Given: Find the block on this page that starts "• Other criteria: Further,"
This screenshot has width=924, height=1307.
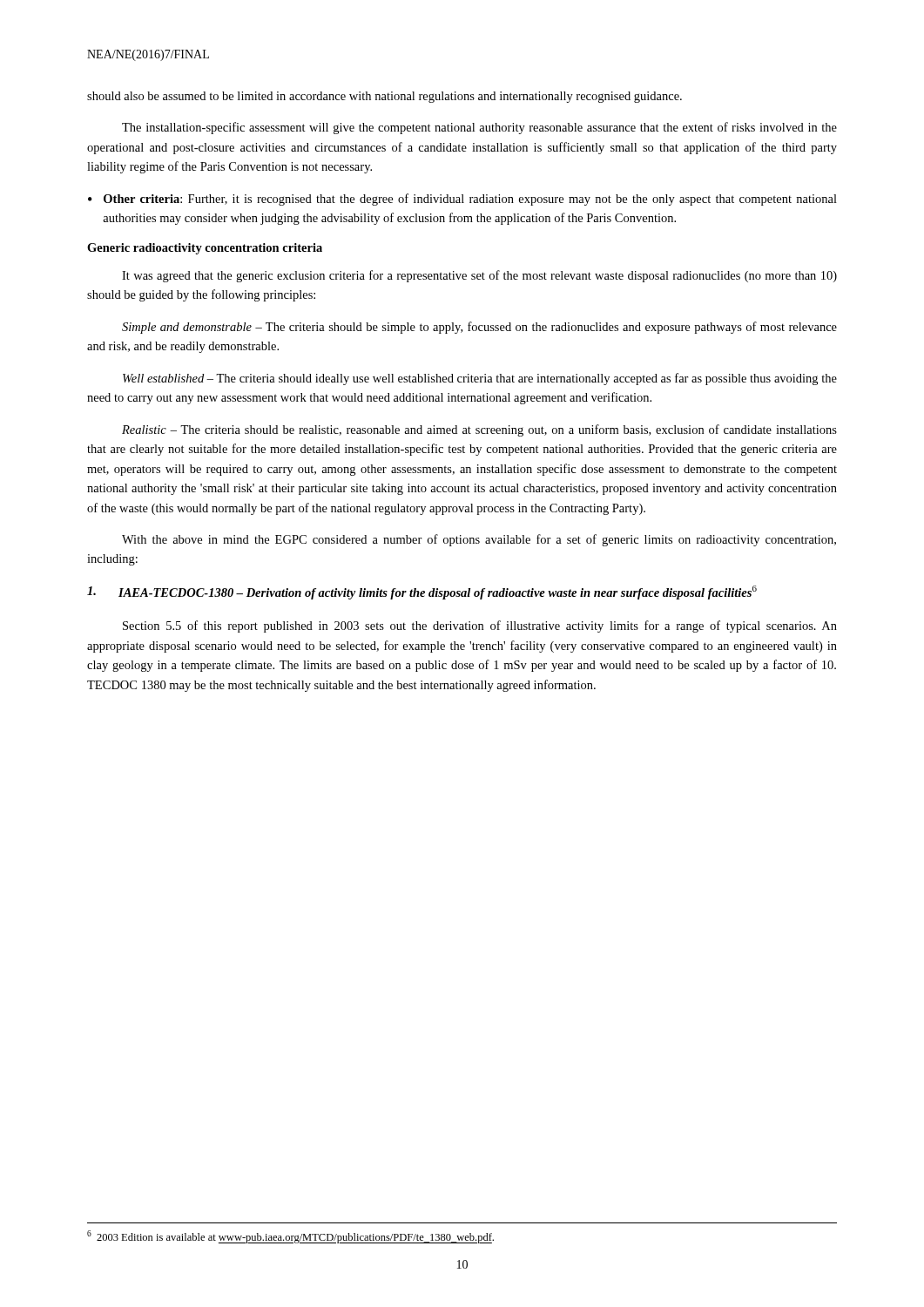Looking at the screenshot, I should pyautogui.click(x=462, y=209).
